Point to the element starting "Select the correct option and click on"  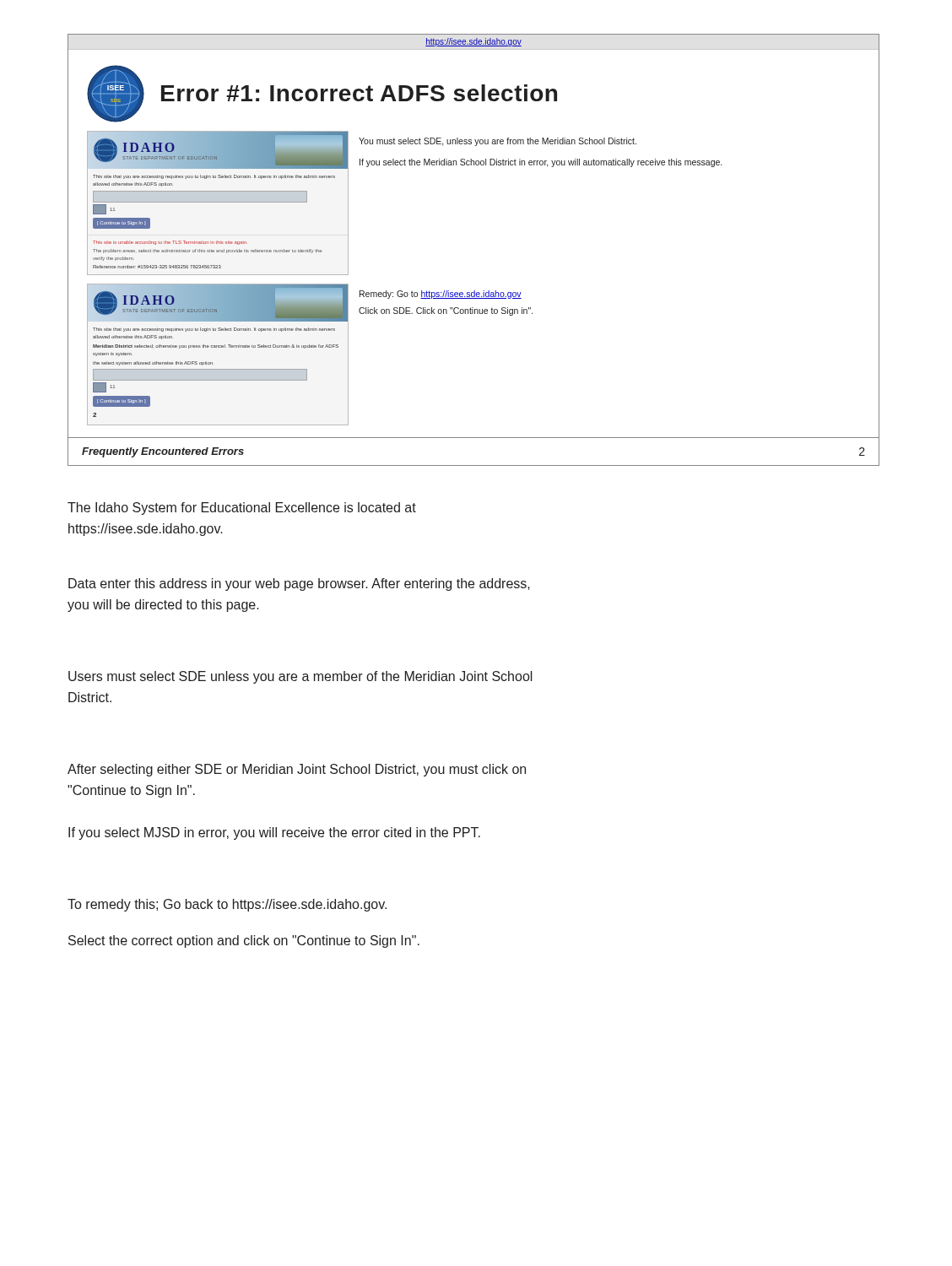244,941
